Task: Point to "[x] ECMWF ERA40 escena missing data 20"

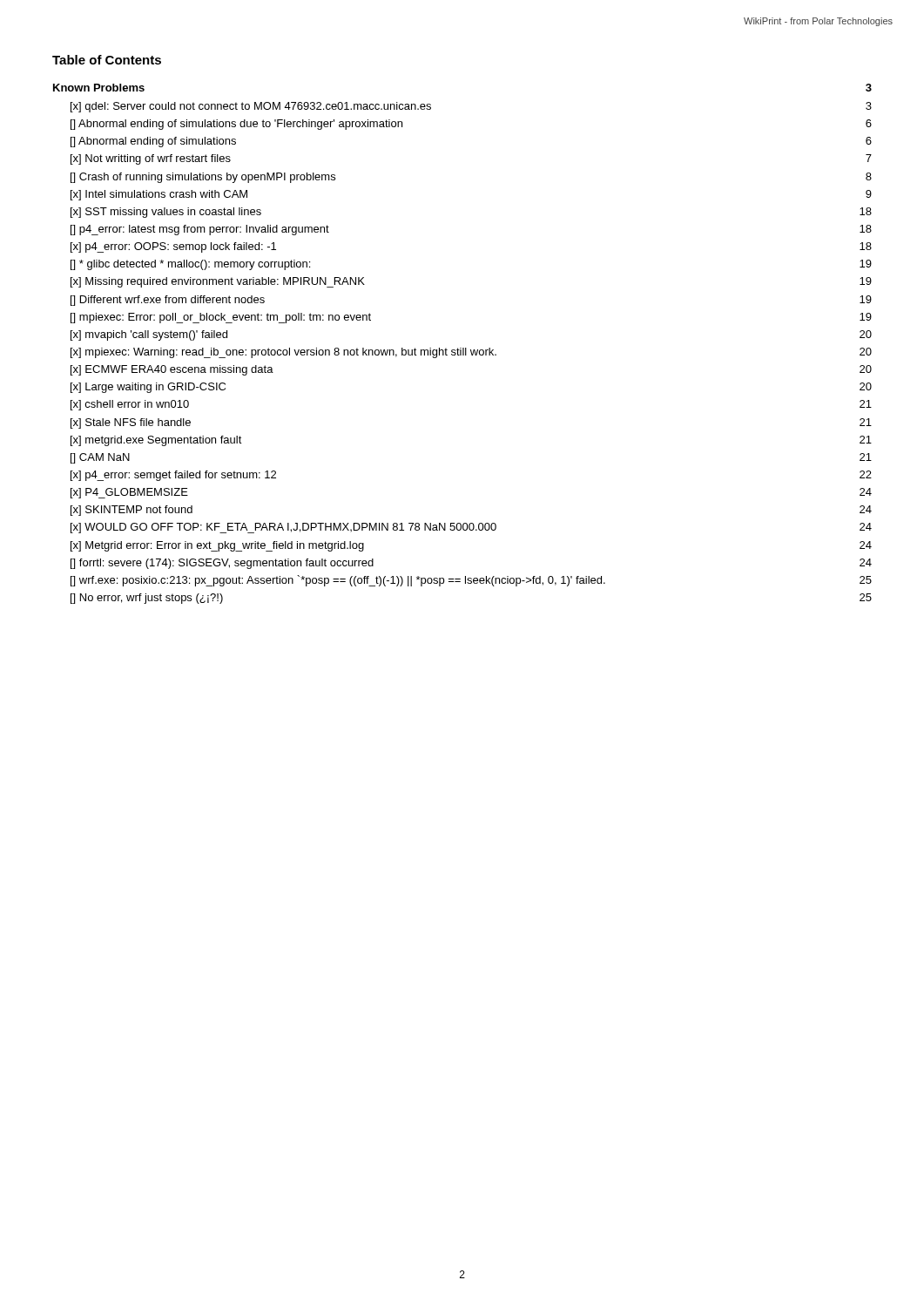Action: pyautogui.click(x=175, y=370)
